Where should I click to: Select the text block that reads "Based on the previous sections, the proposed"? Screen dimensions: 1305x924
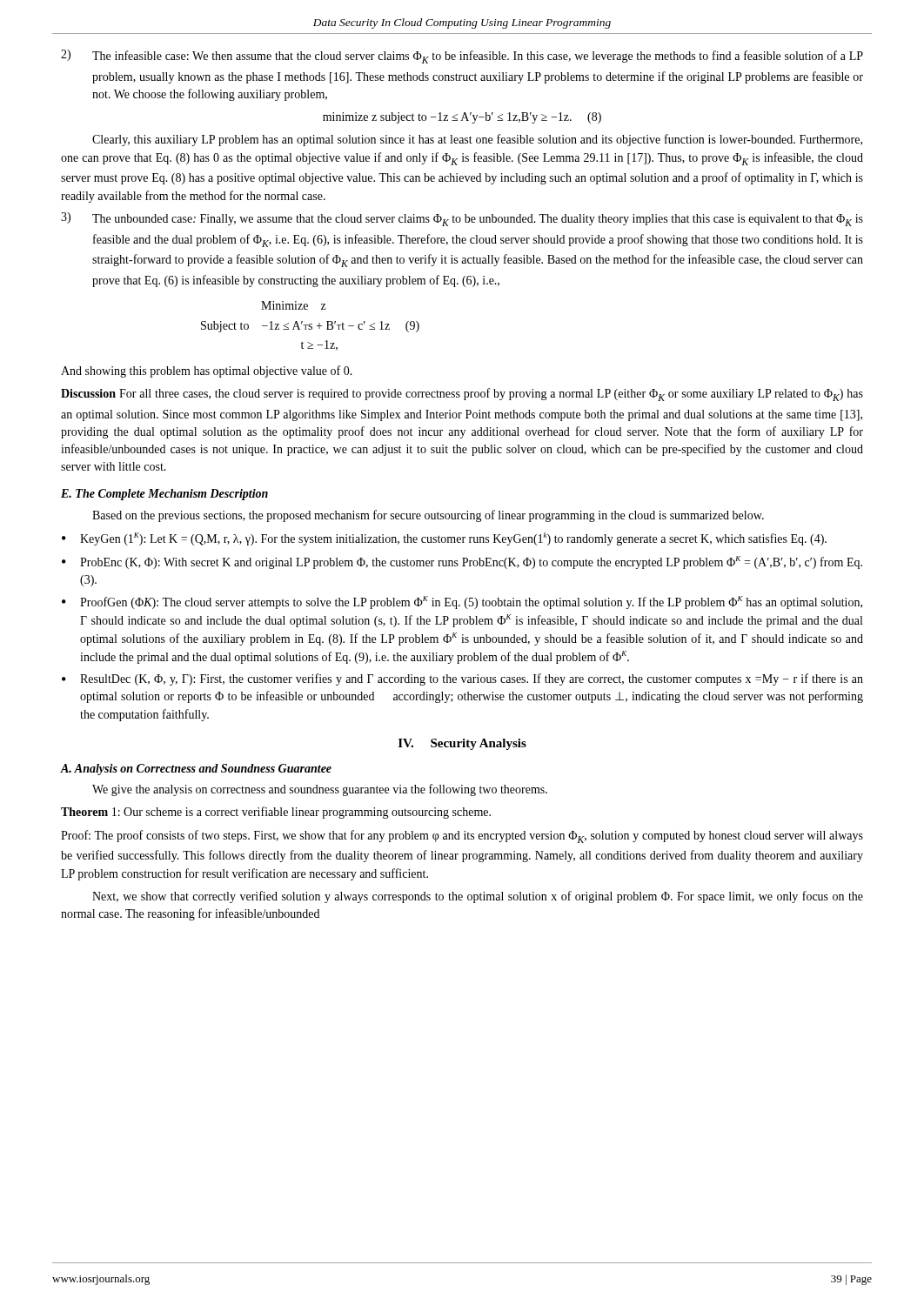click(462, 516)
